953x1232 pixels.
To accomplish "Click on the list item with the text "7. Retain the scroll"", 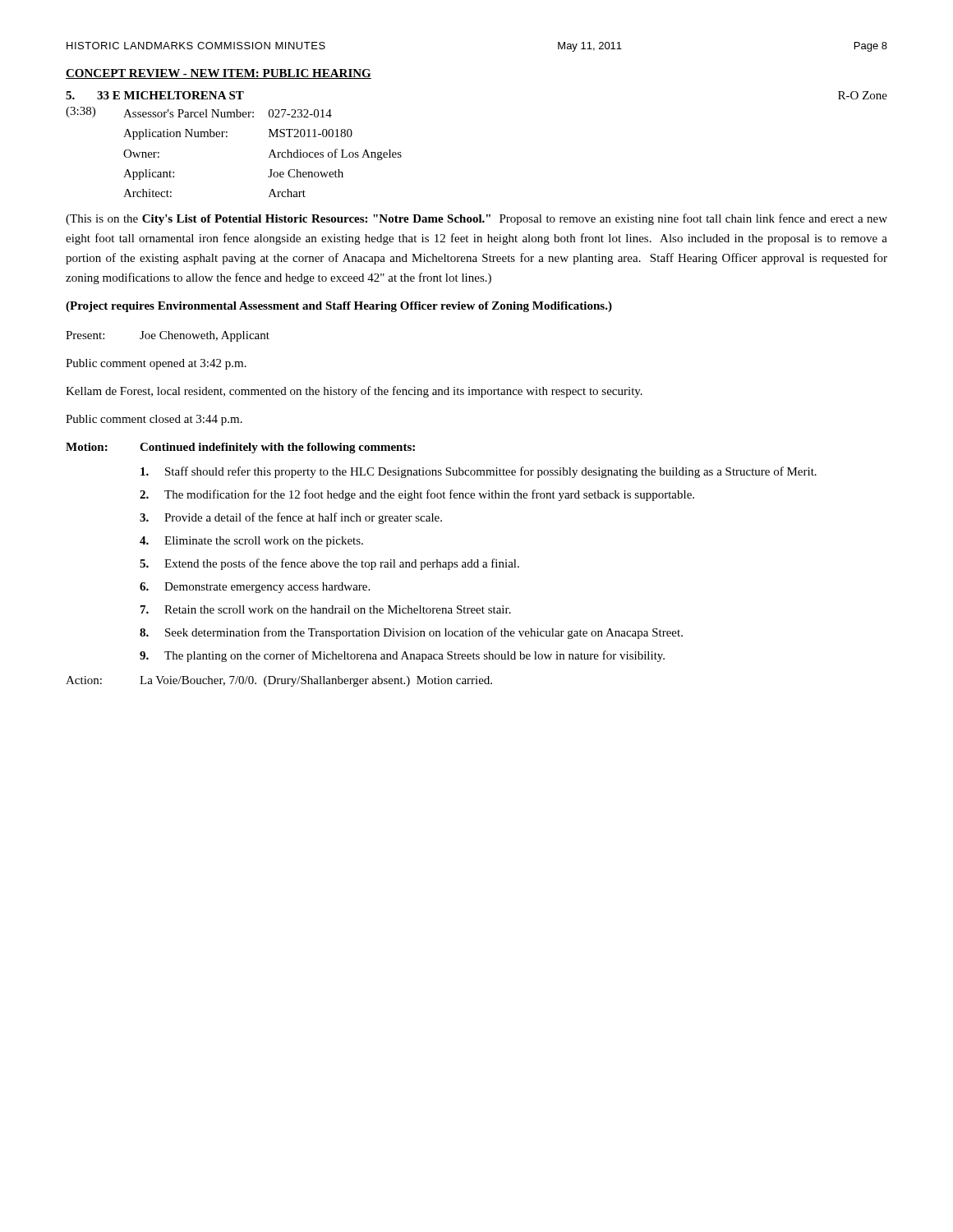I will tap(513, 610).
